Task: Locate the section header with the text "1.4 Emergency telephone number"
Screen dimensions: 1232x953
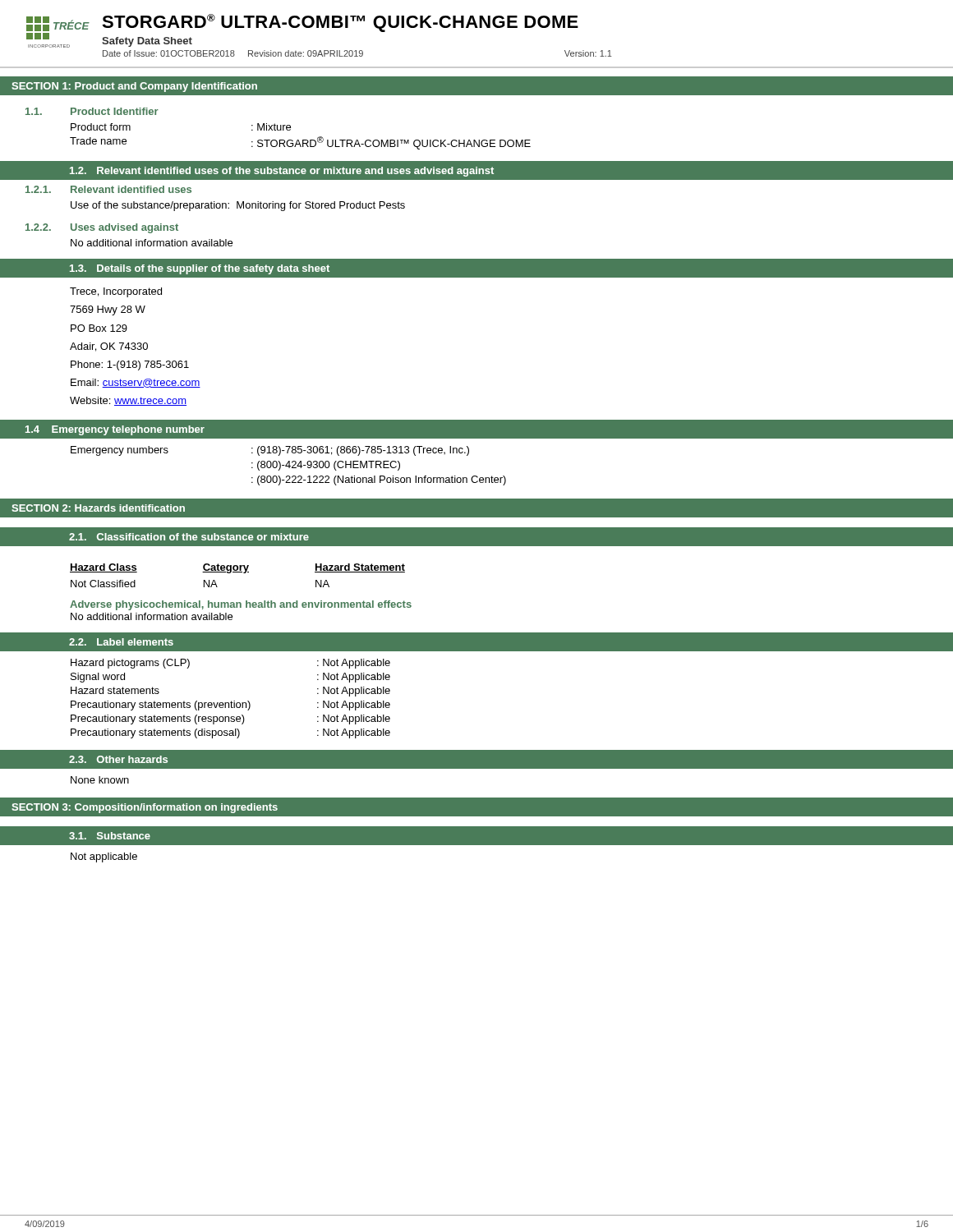Action: point(115,429)
